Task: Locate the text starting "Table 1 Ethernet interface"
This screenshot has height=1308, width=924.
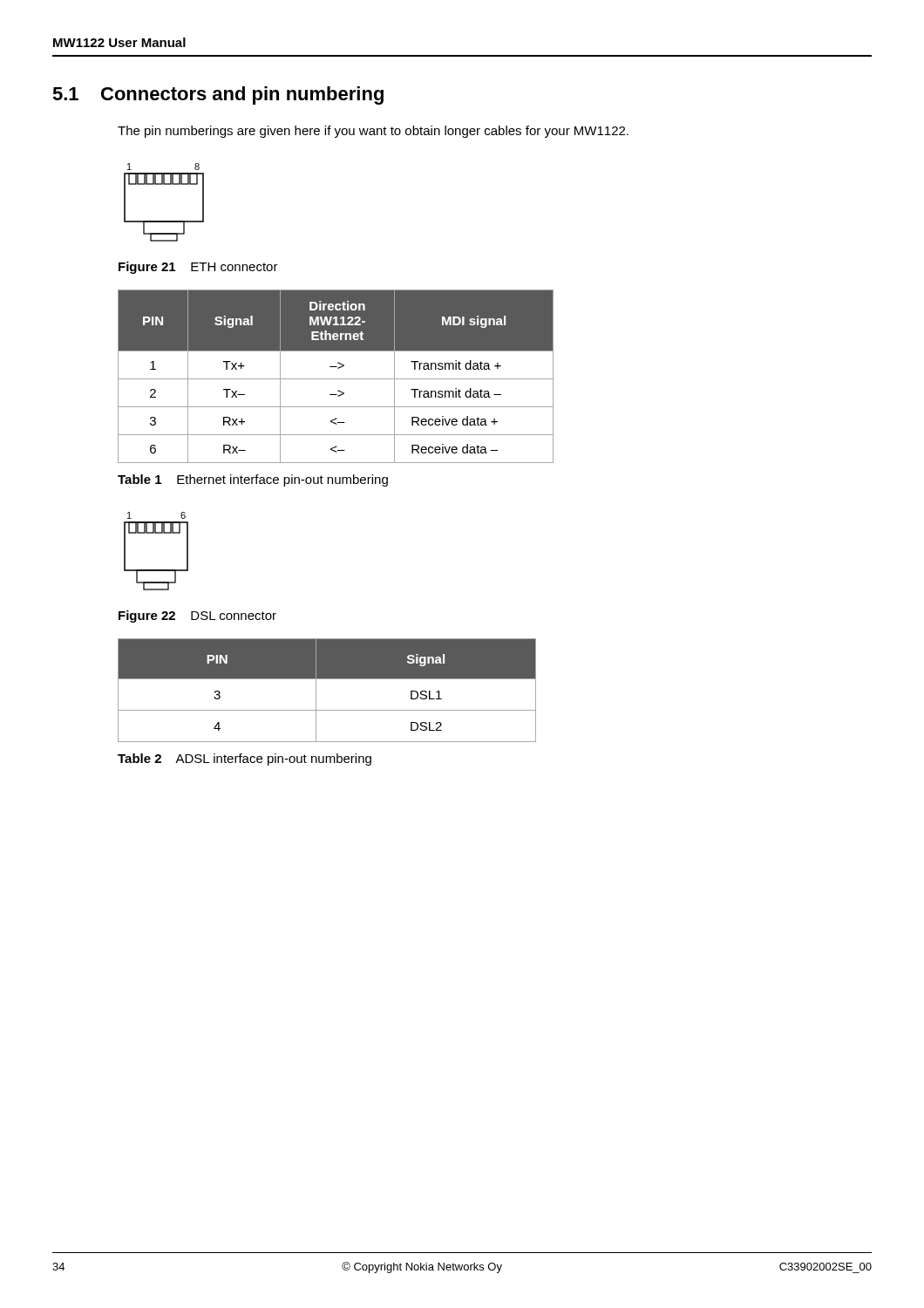Action: pos(253,479)
